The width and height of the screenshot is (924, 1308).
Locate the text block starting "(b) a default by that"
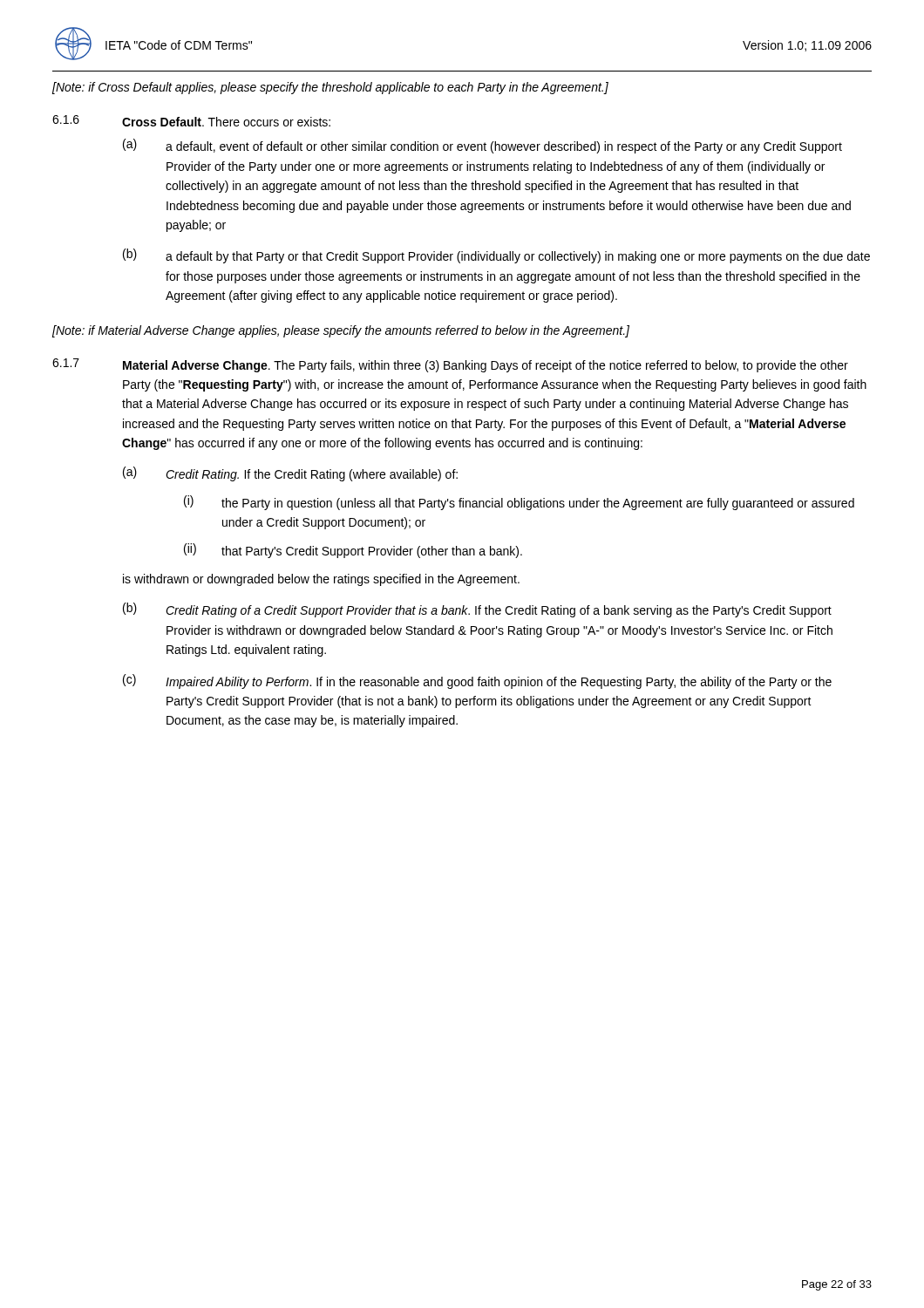pyautogui.click(x=497, y=276)
